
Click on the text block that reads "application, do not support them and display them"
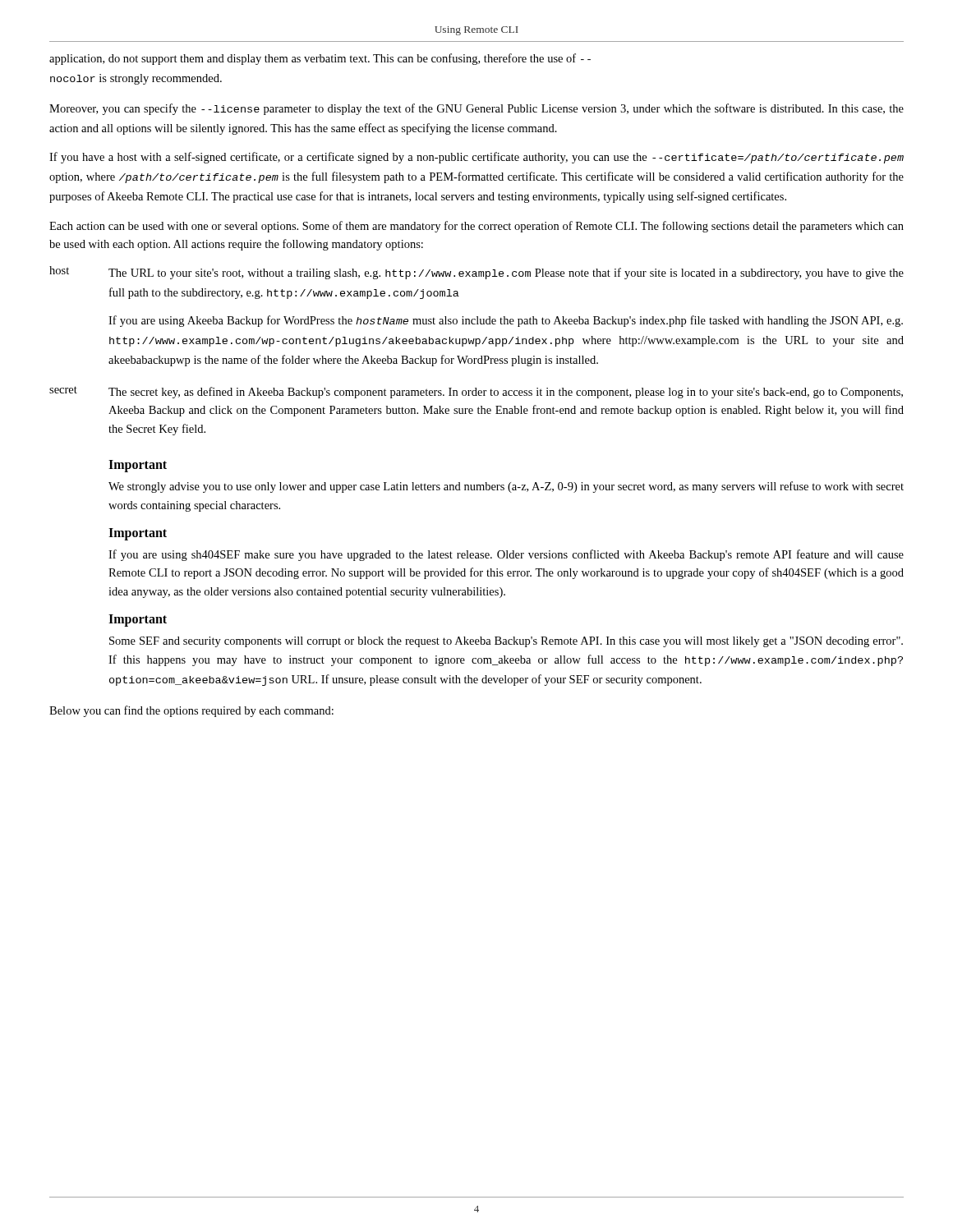point(476,69)
